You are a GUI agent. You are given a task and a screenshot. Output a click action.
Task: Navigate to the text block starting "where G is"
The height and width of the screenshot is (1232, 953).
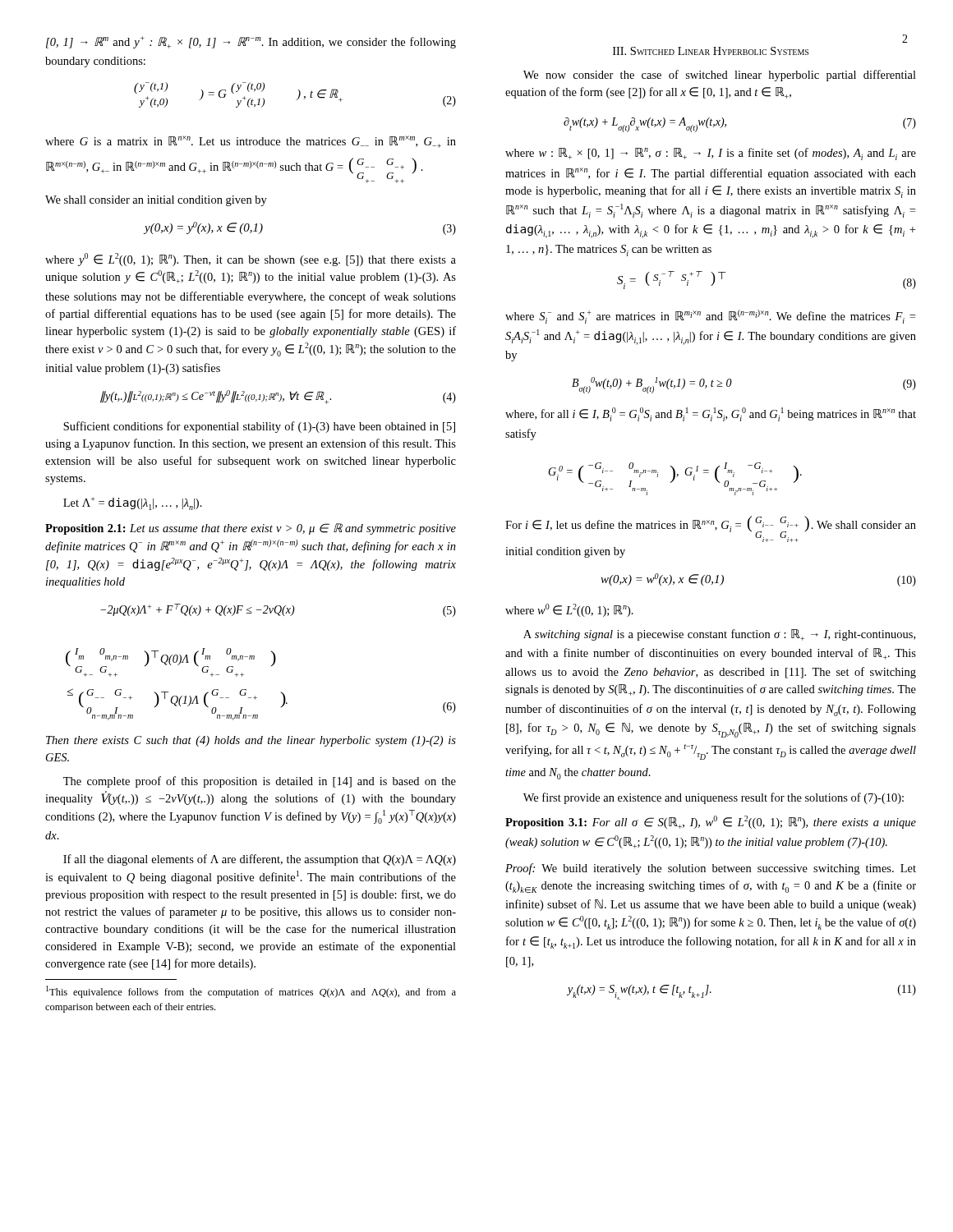(x=251, y=171)
